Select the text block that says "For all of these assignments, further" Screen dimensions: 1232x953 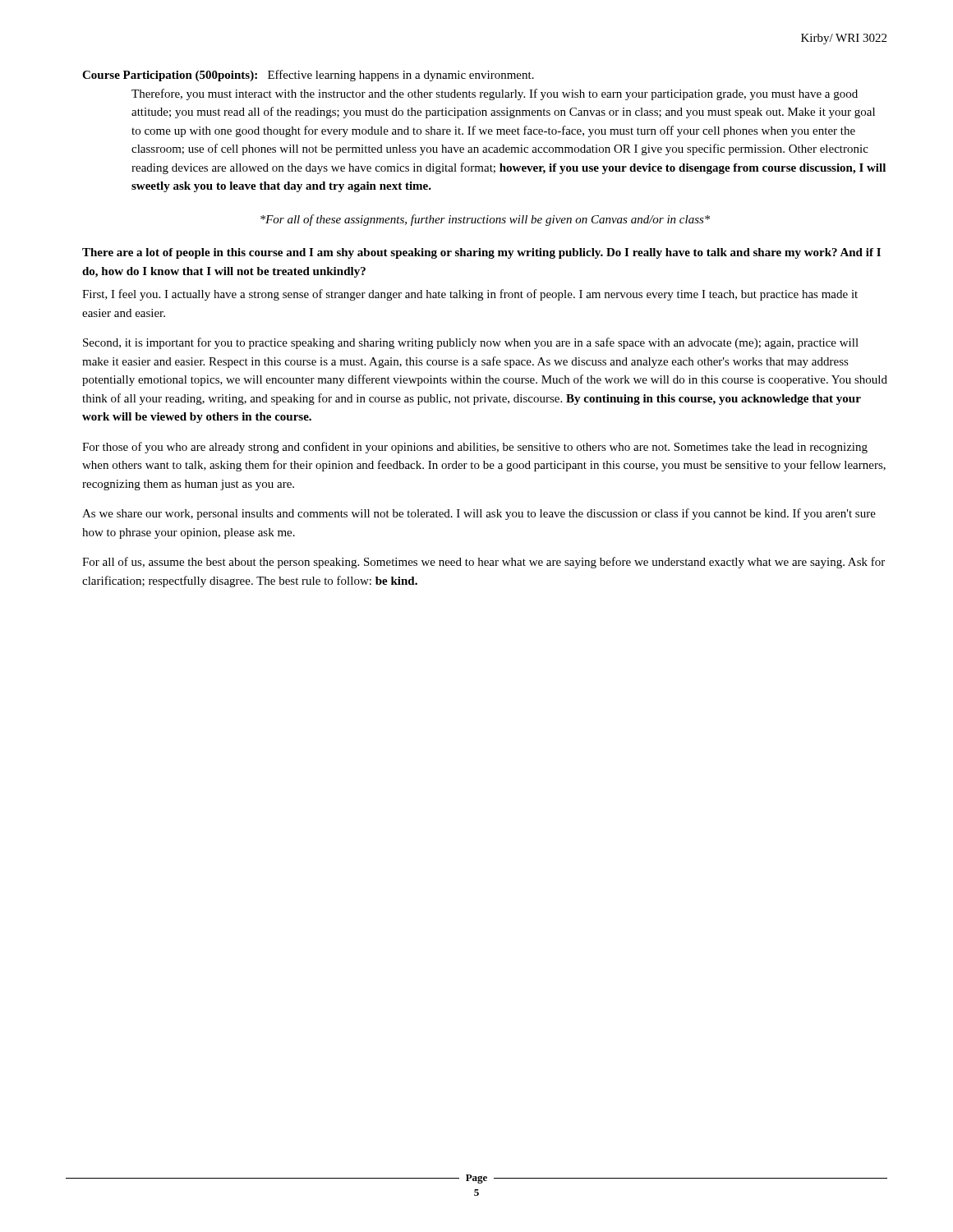[x=485, y=219]
